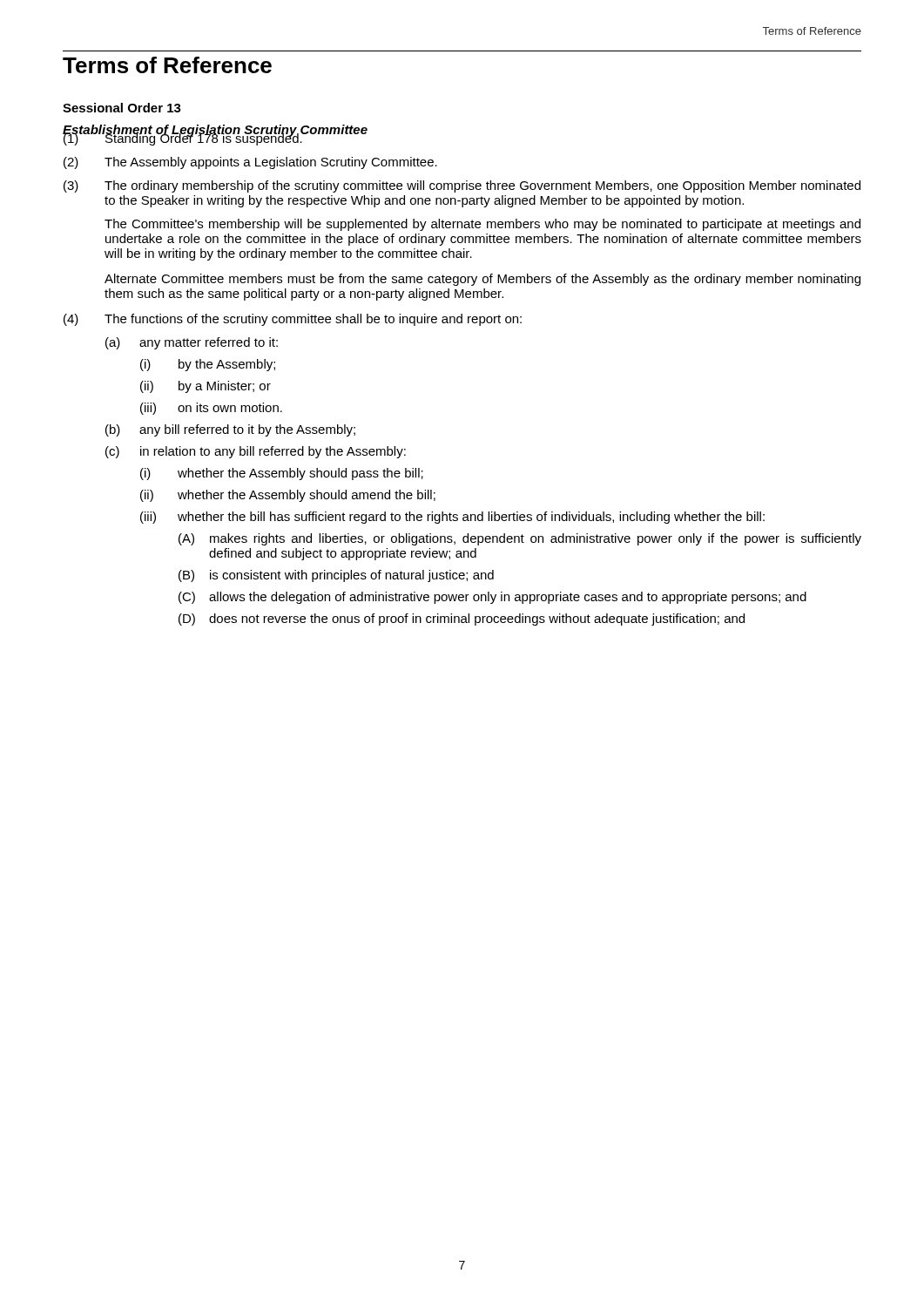This screenshot has width=924, height=1307.
Task: Find the list item that reads "(c) in relation to any bill"
Action: click(256, 452)
